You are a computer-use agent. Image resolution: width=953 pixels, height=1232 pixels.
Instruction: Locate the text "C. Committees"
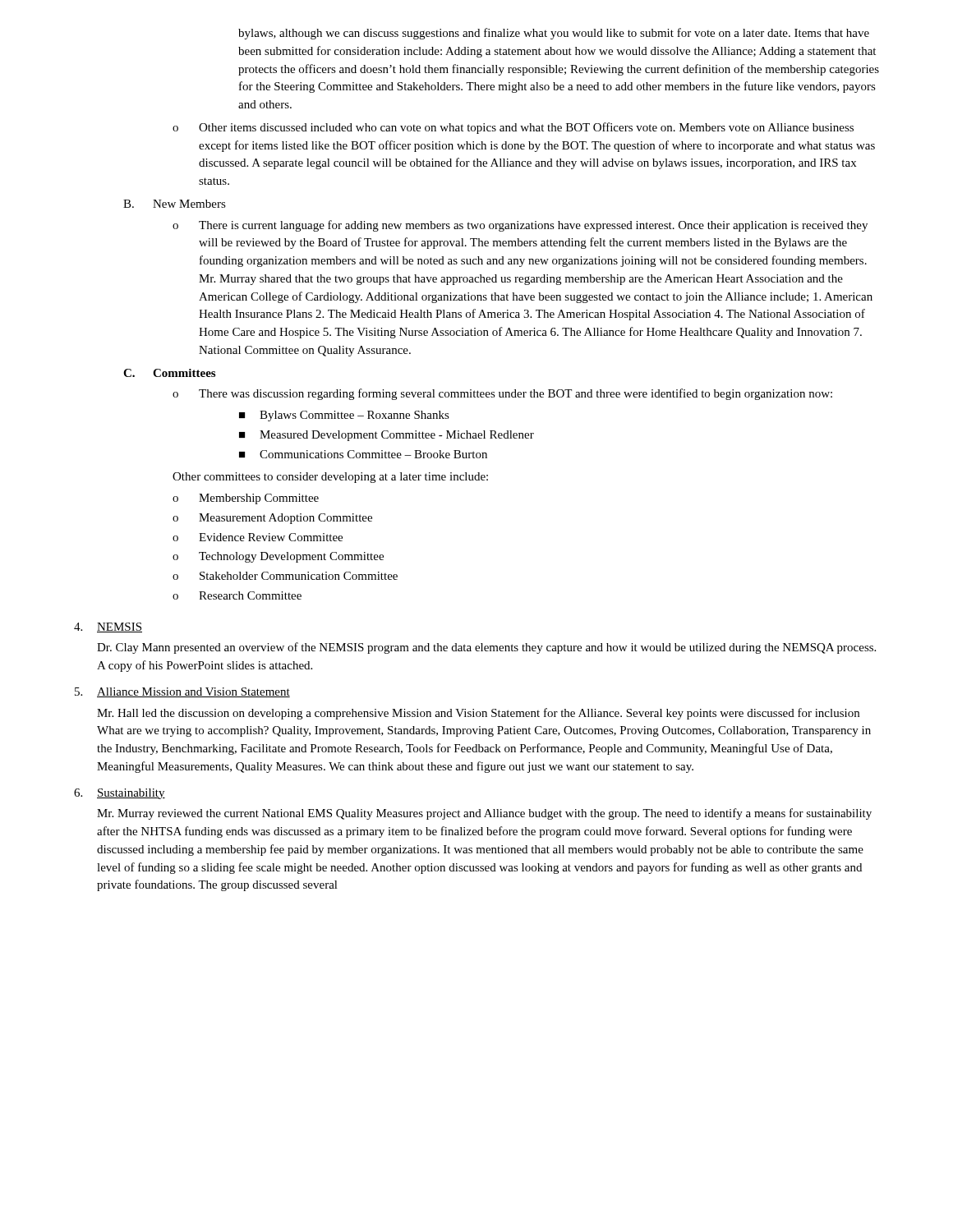coord(169,373)
